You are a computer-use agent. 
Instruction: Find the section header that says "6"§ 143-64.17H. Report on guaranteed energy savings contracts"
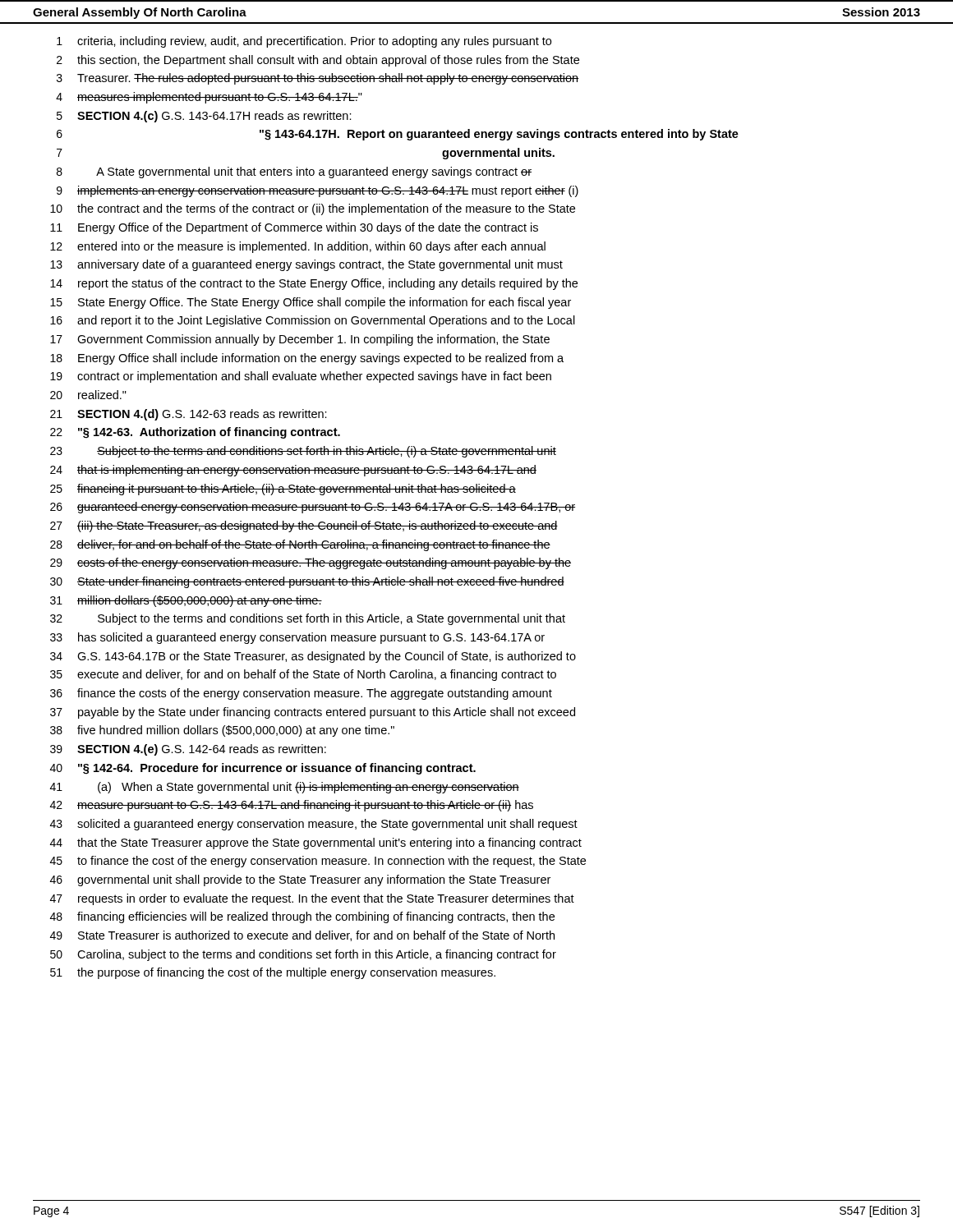[476, 144]
